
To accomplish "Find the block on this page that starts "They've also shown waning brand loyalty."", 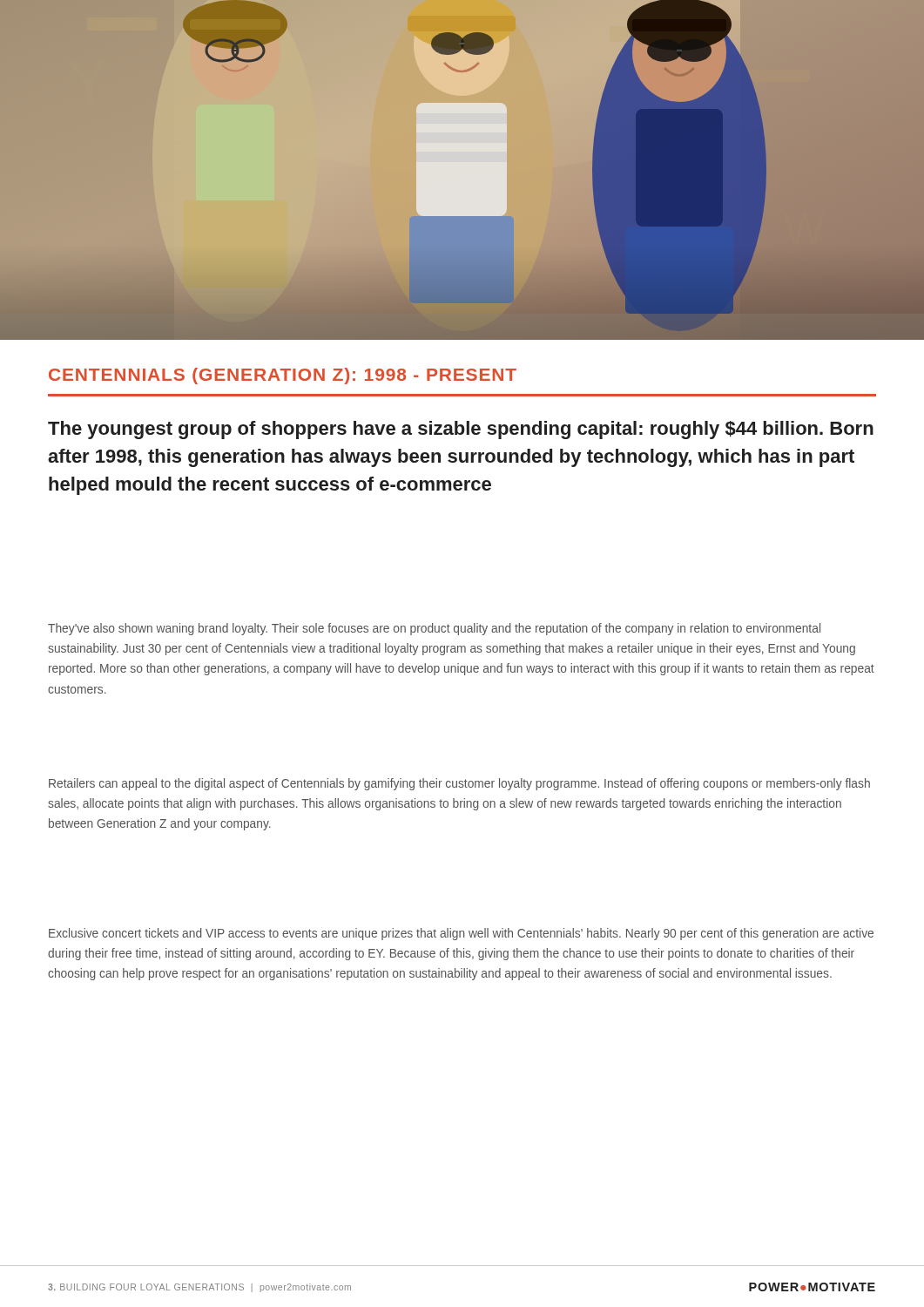I will pos(462,659).
